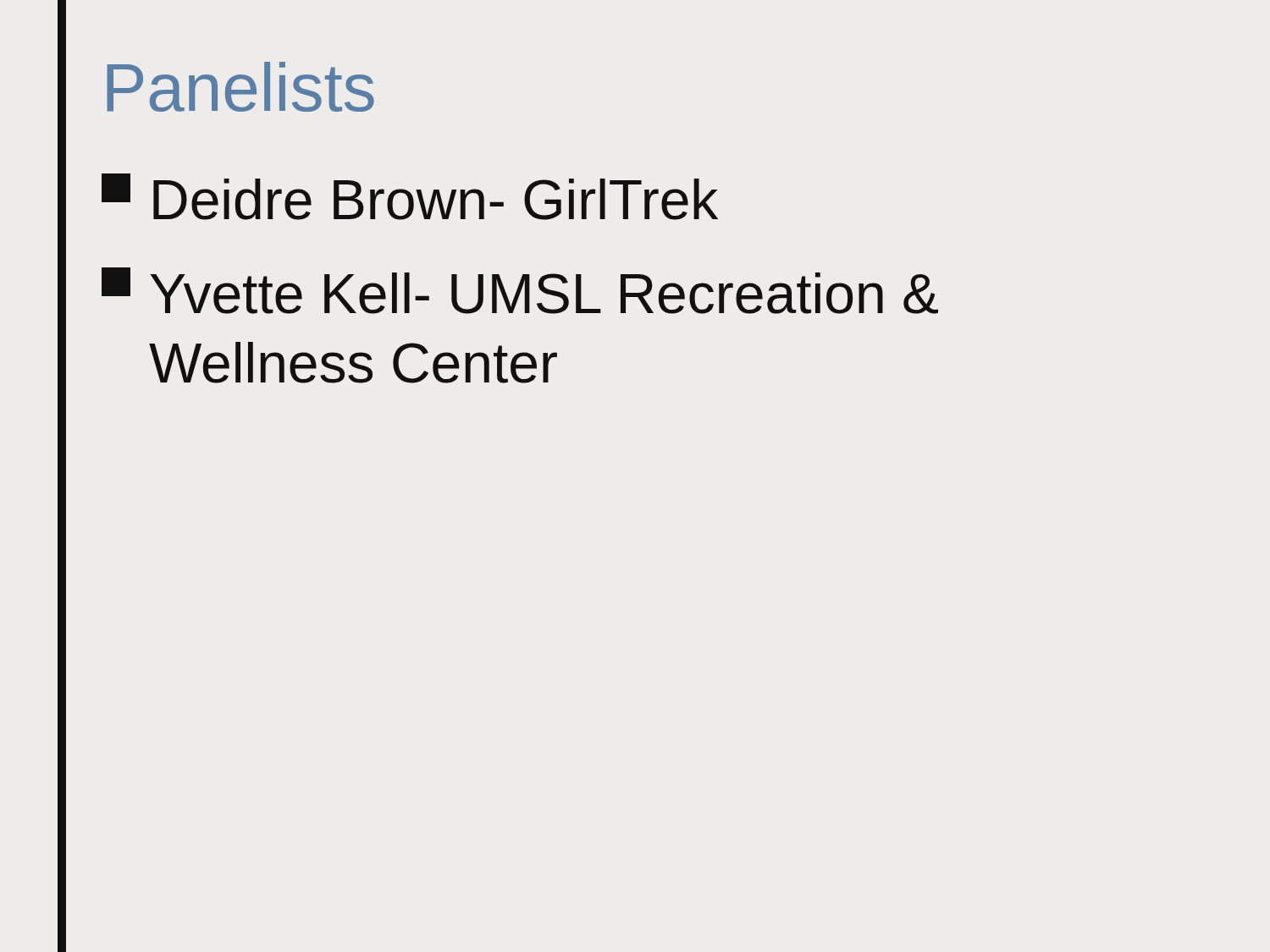Point to the passage starting "Yvette Kell- UMSL Recreation &Wellness"
1270x952 pixels.
pos(520,328)
